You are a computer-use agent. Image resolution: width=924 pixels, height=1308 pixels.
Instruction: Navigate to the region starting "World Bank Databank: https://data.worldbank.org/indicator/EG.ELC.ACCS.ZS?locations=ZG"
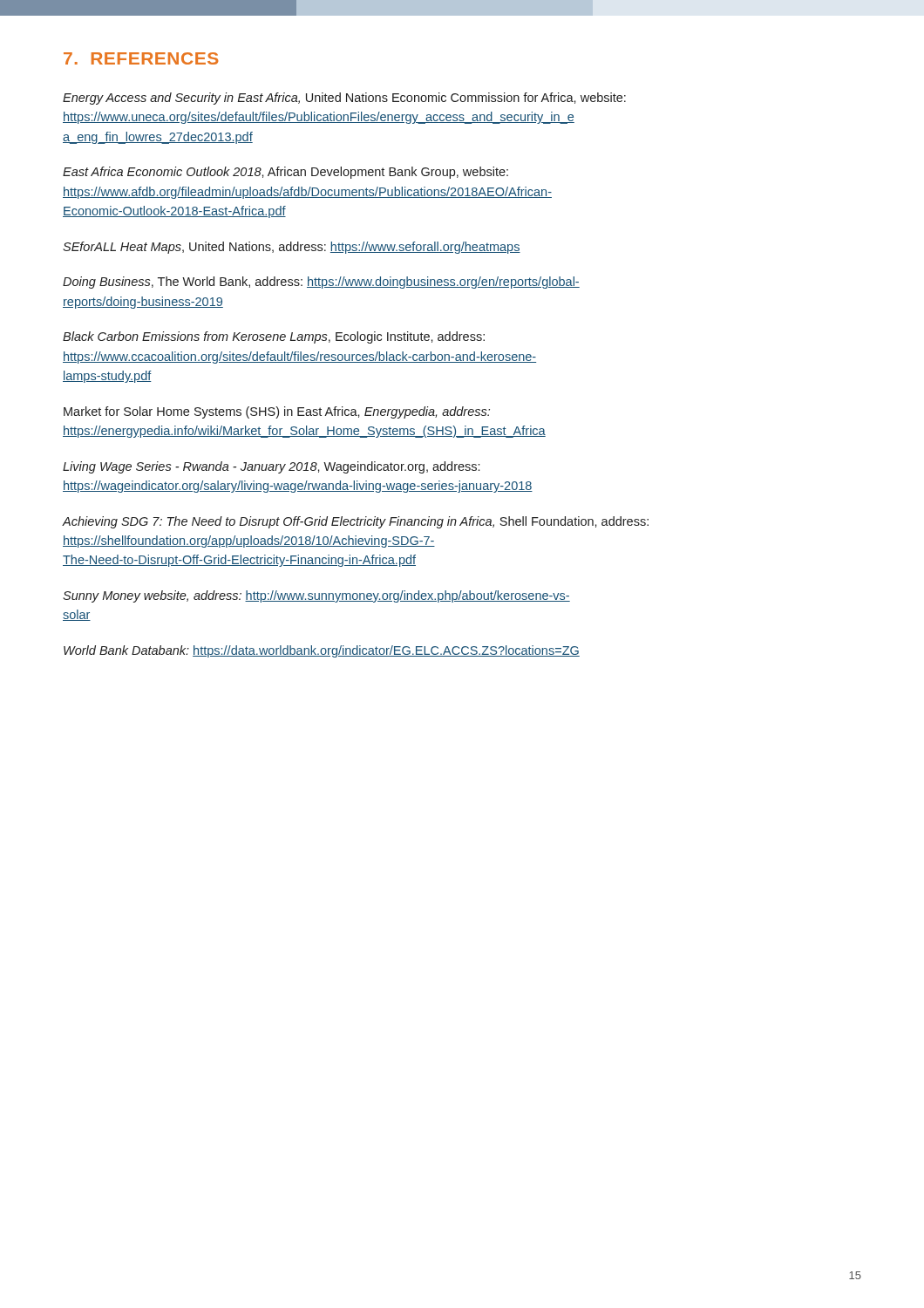[x=321, y=650]
